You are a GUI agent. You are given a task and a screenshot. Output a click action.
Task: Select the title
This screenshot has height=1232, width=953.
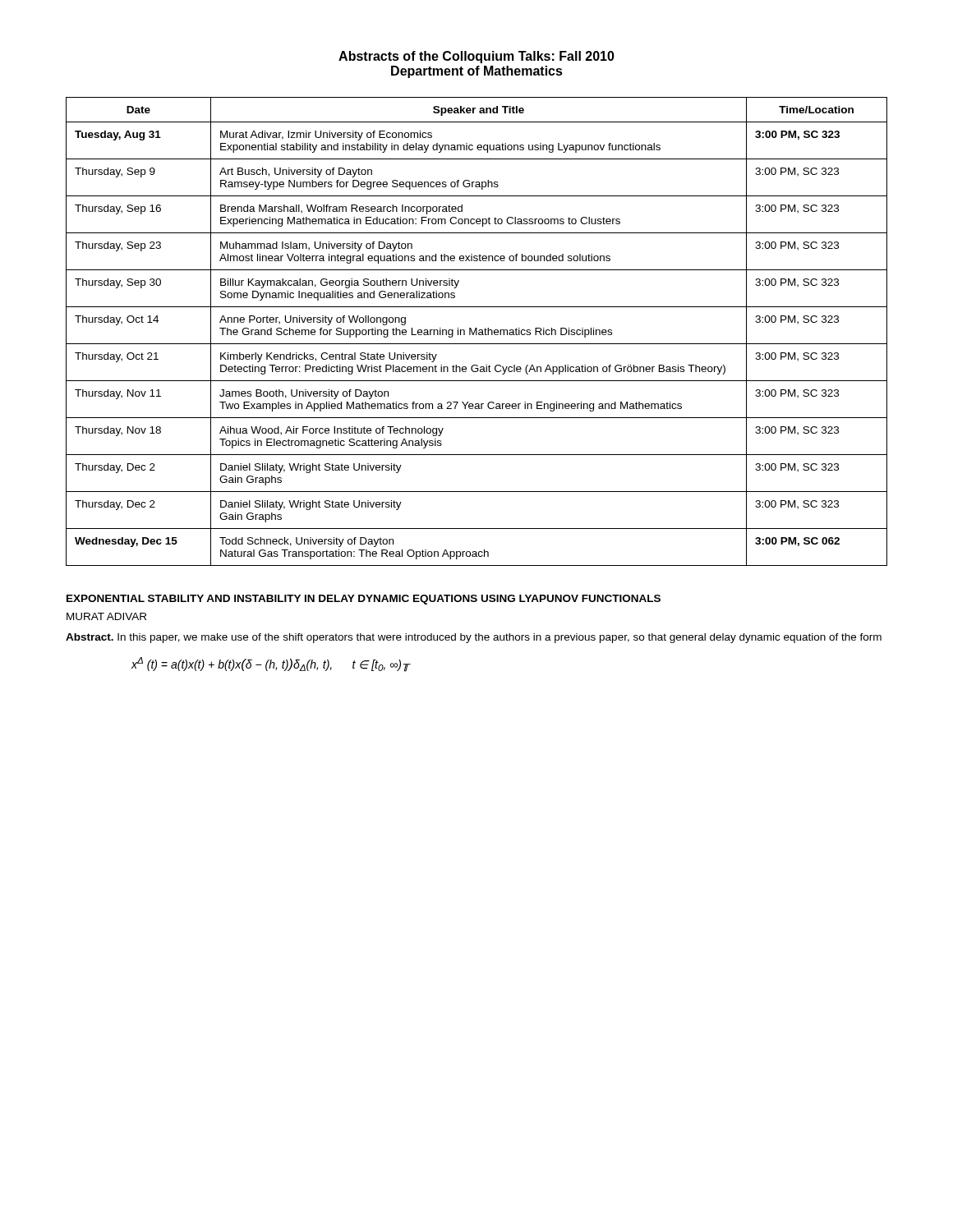pos(476,64)
